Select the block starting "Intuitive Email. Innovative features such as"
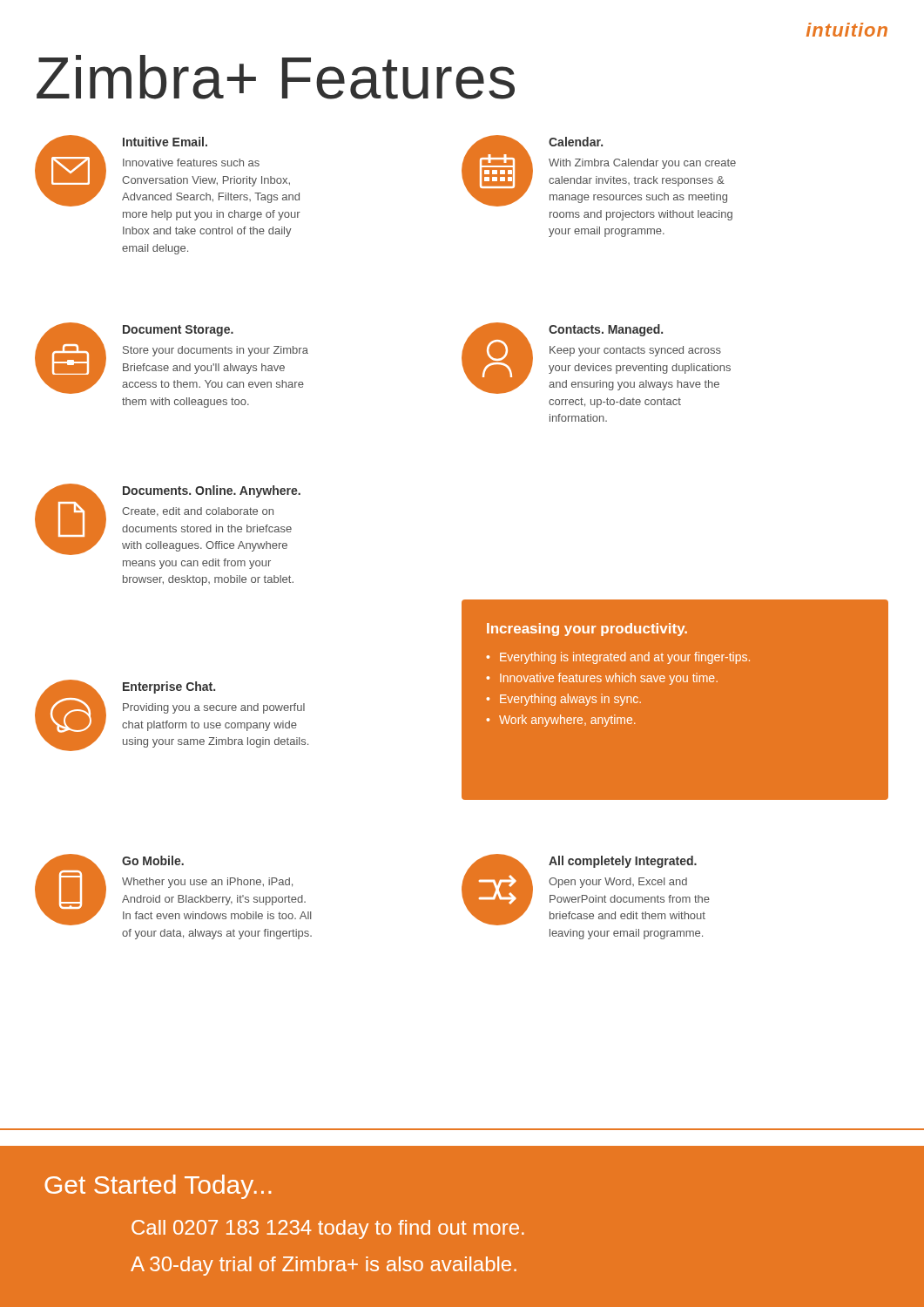 tap(174, 196)
